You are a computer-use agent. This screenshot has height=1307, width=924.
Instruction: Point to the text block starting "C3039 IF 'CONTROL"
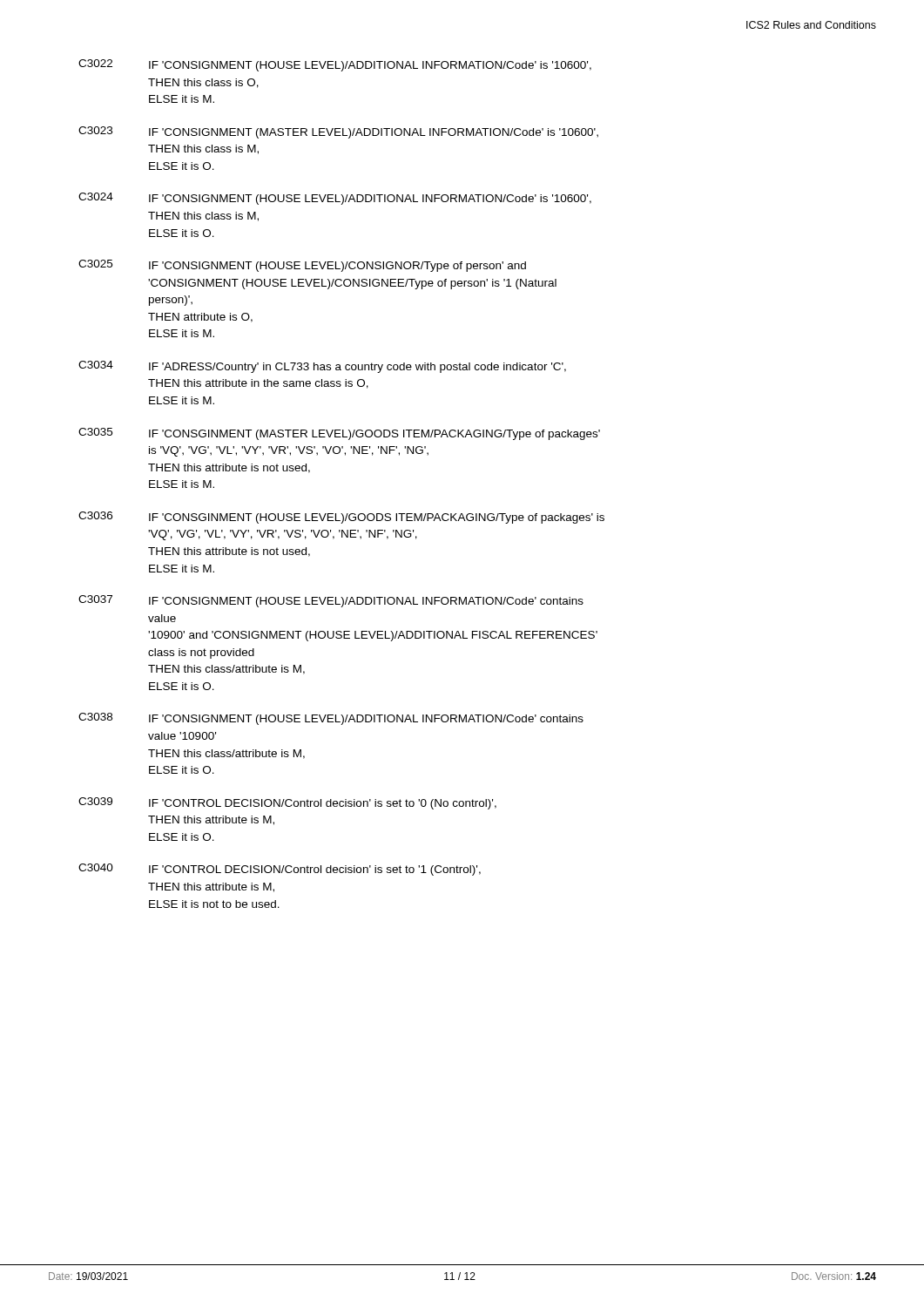[287, 803]
